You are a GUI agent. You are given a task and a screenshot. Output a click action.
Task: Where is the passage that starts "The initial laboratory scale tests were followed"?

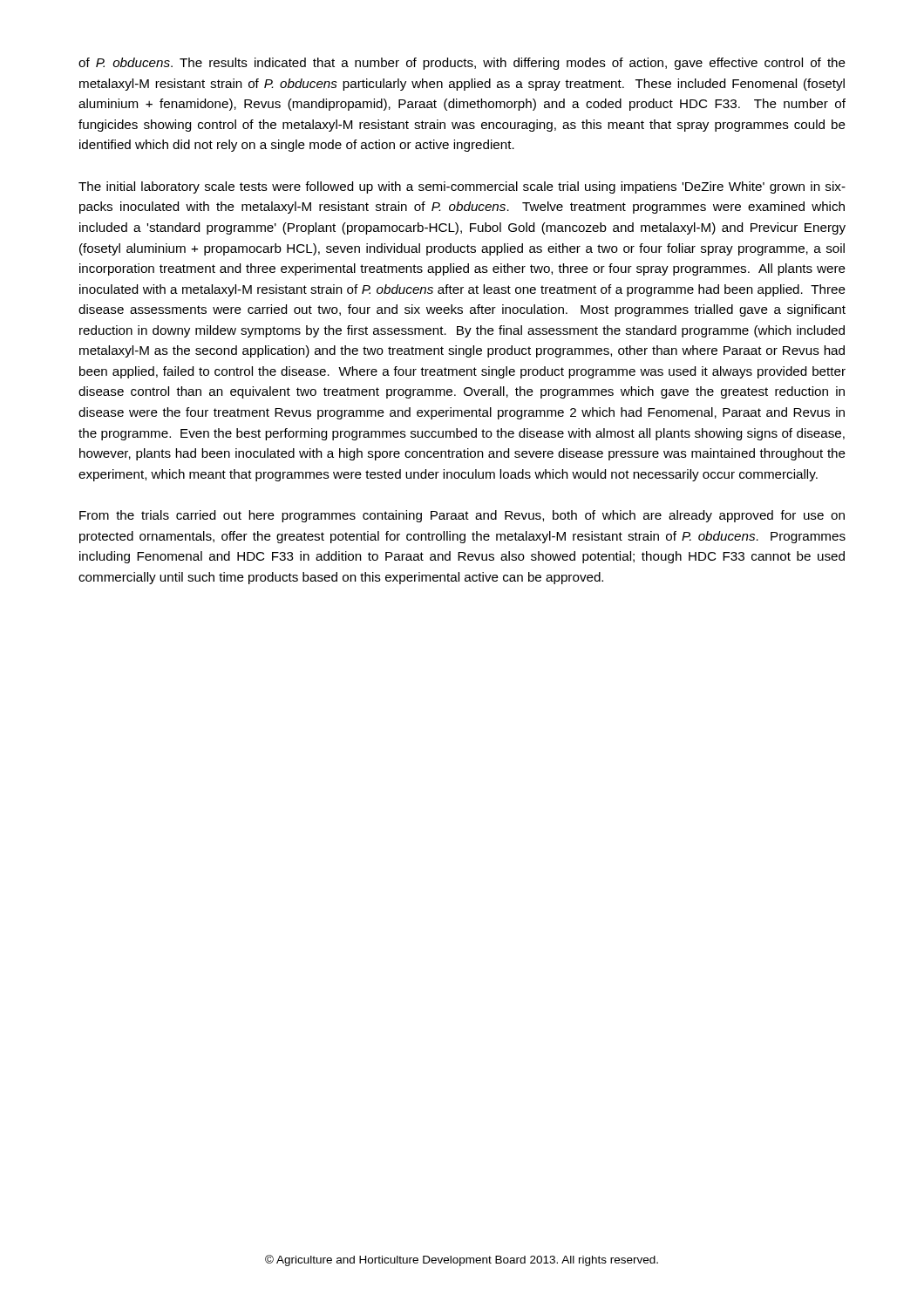(462, 330)
